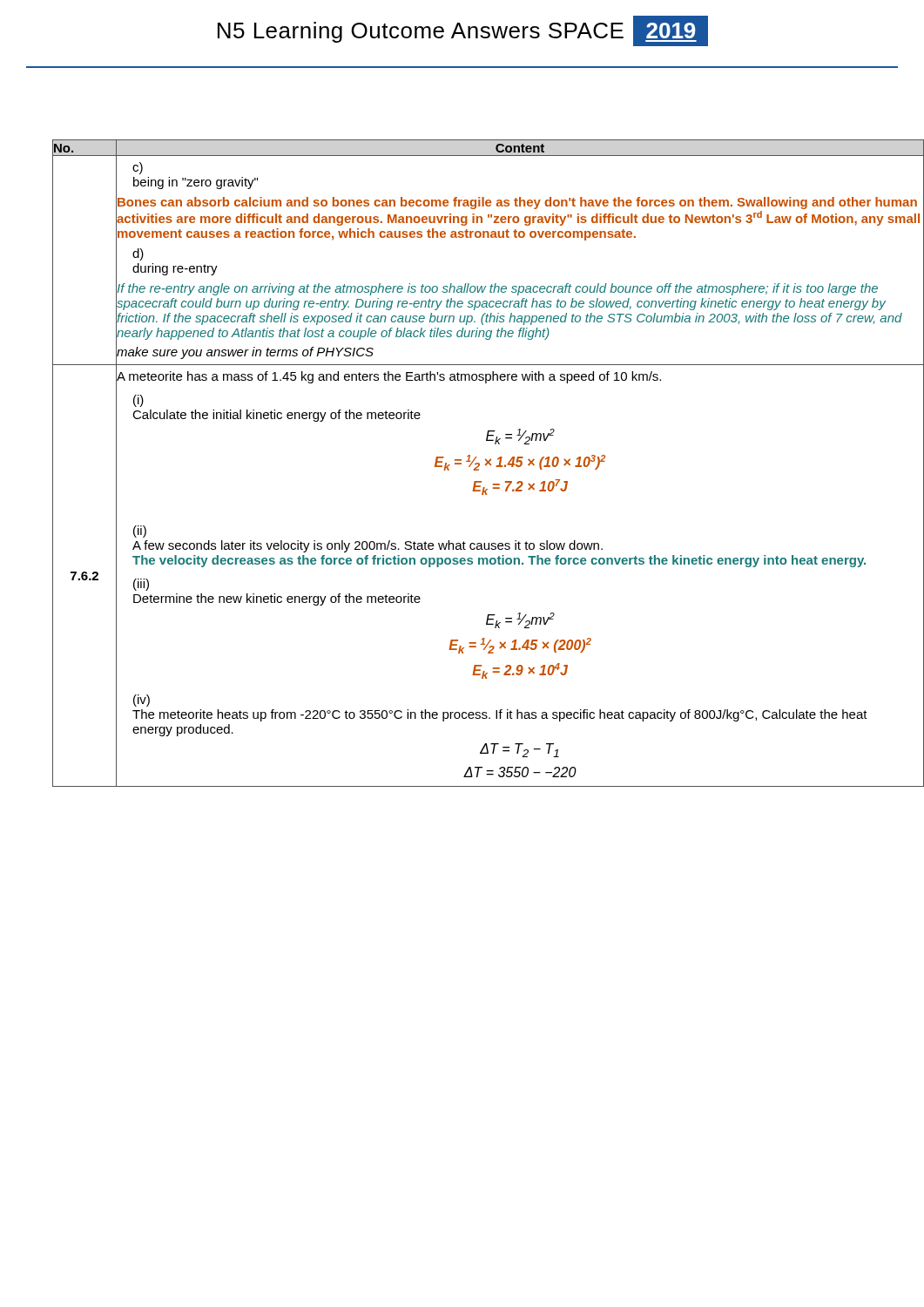
Task: Find the formula with the text "Ek = 7.2 × 107J"
Action: tap(520, 488)
